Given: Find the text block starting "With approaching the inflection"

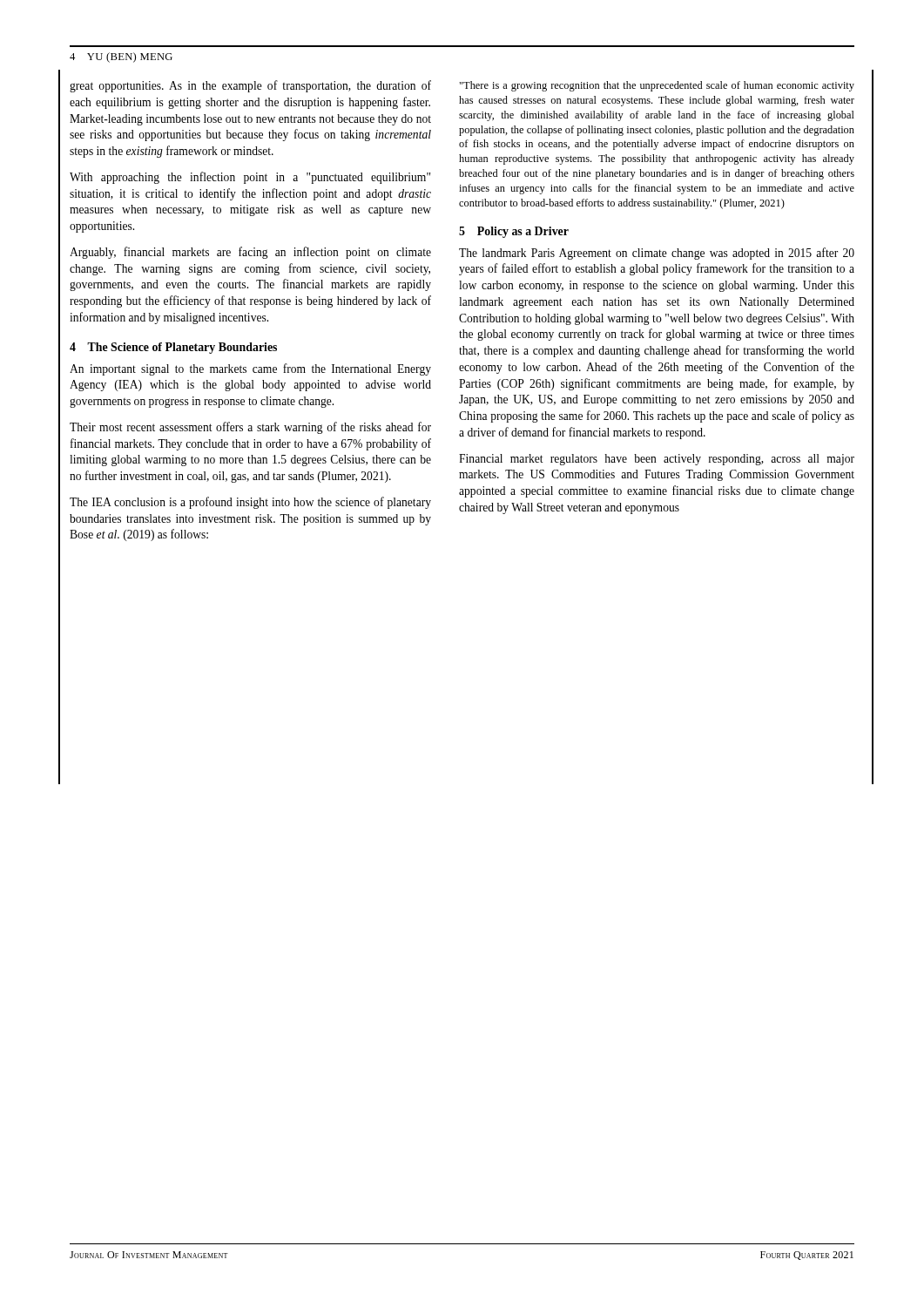Looking at the screenshot, I should (x=250, y=202).
